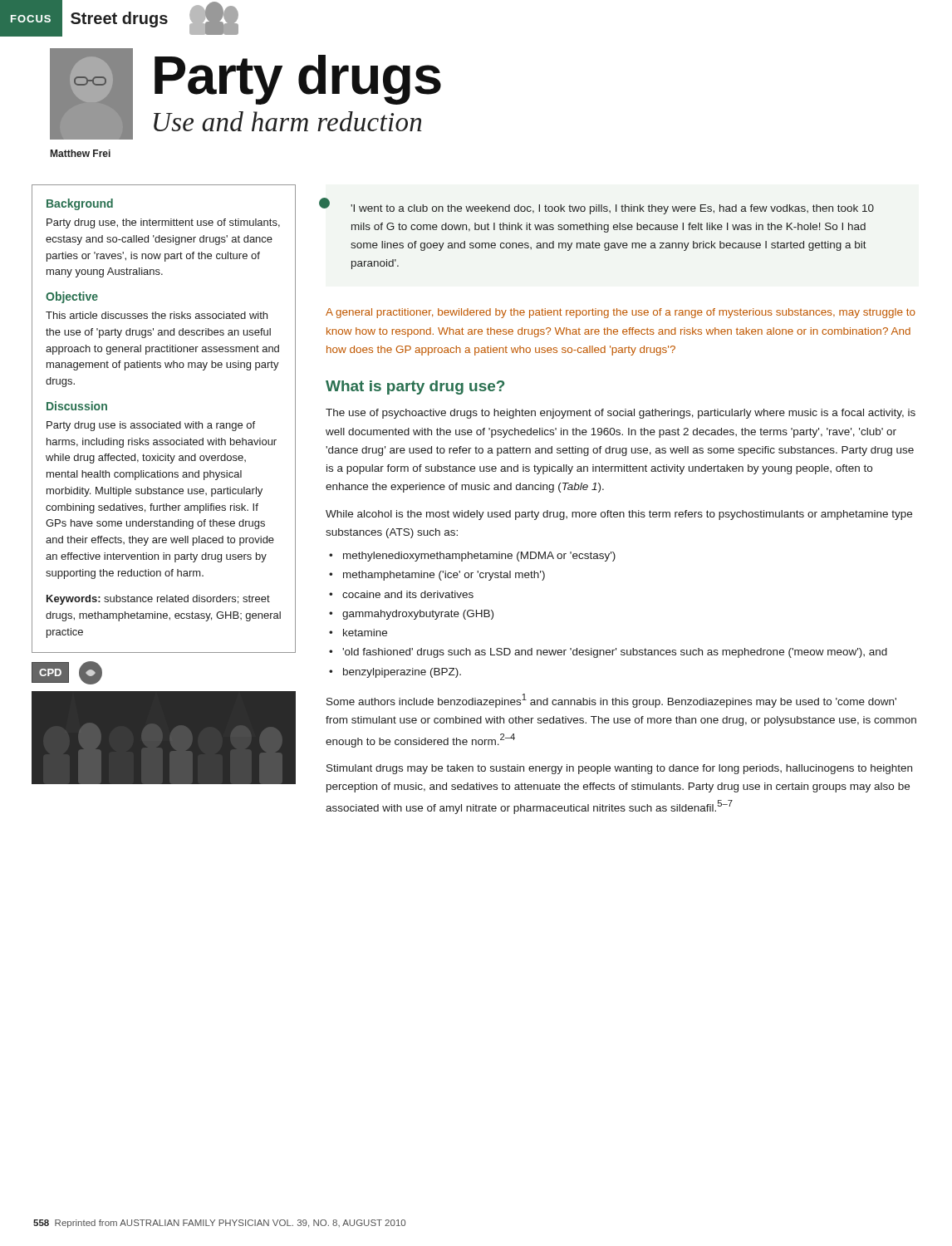Screen dimensions: 1246x952
Task: Select the logo
Action: (164, 672)
